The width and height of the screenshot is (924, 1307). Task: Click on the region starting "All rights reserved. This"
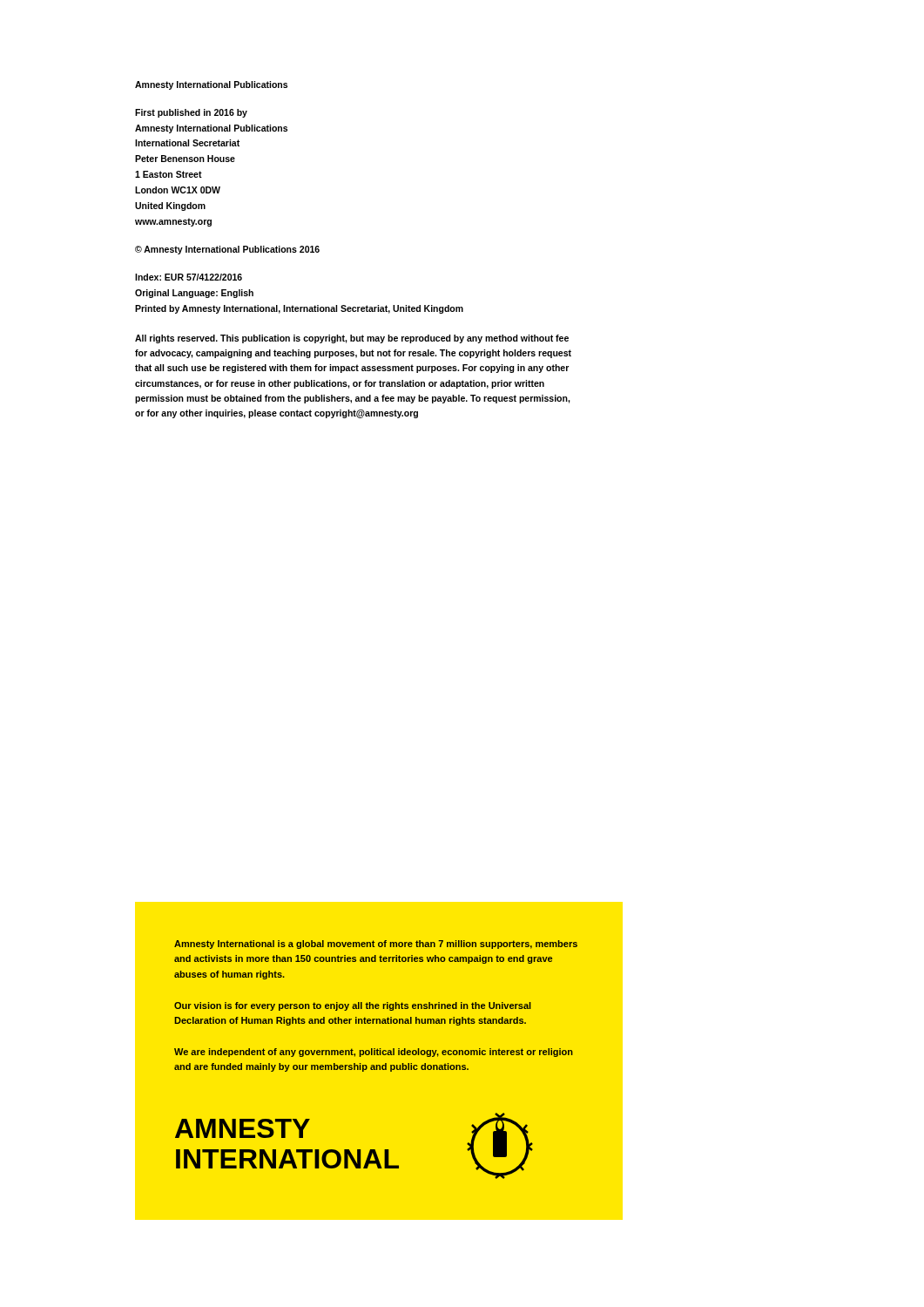pos(353,375)
